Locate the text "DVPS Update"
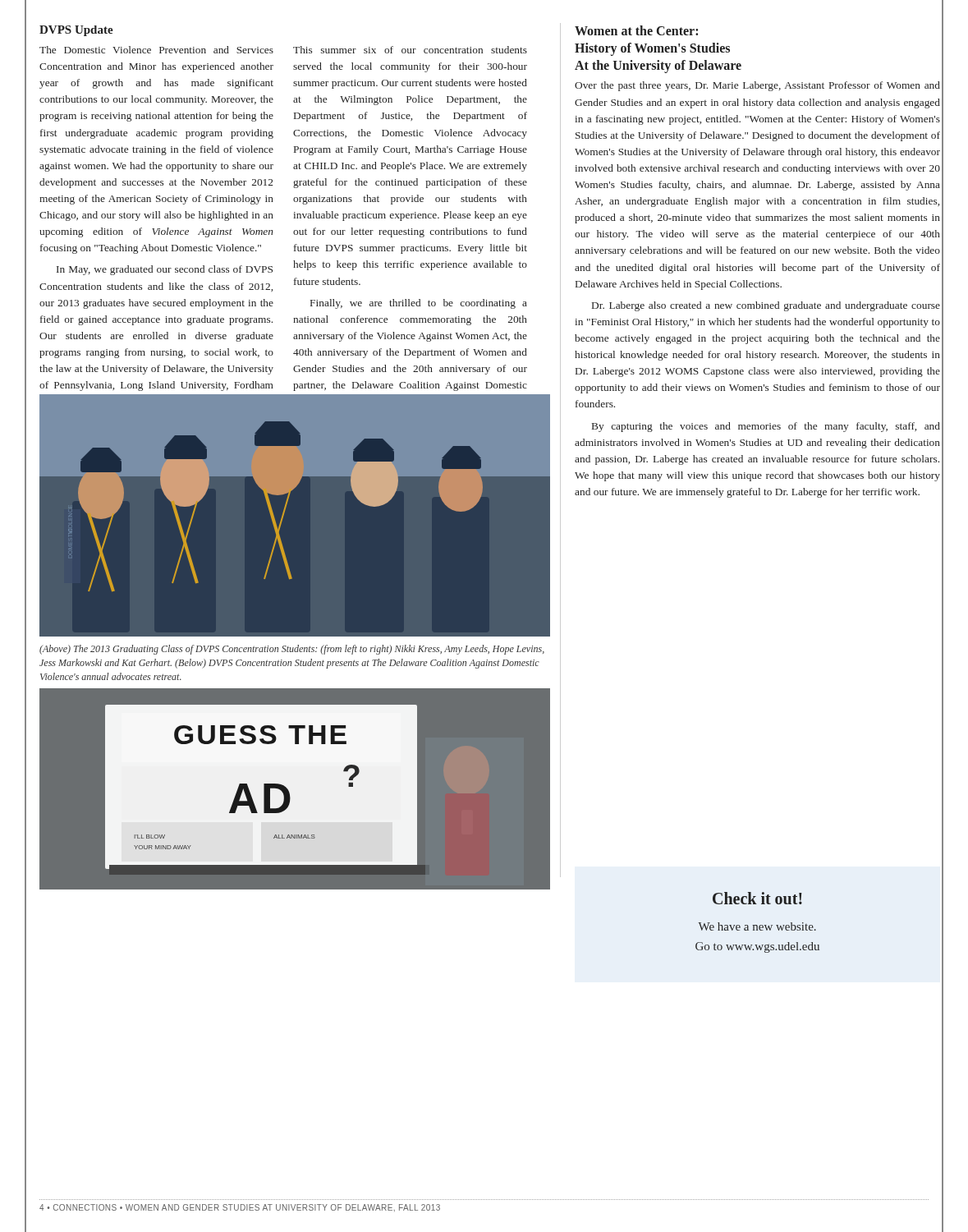Image resolution: width=968 pixels, height=1232 pixels. pos(76,30)
